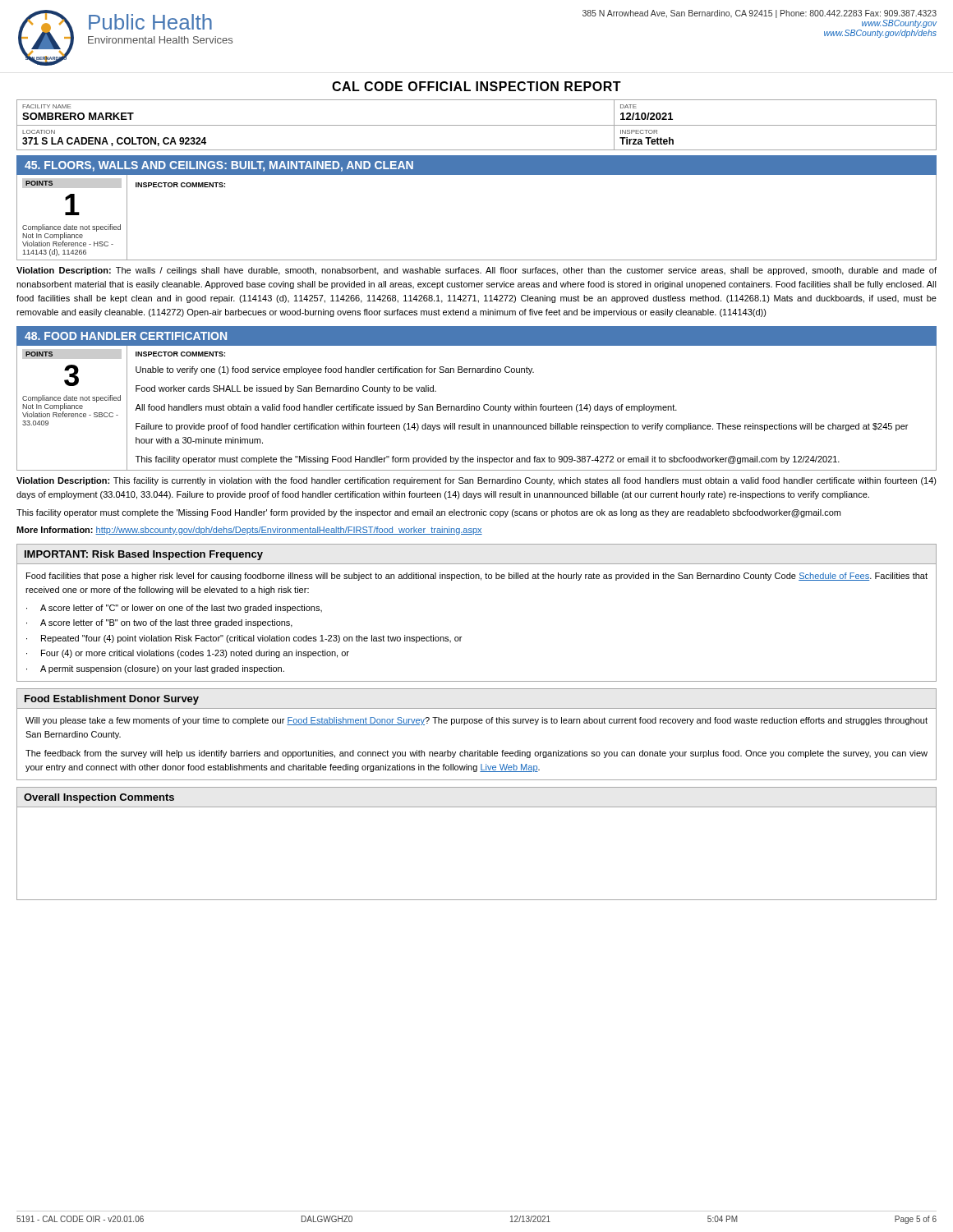Click on the title that says "CAL CODE OFFICIAL"
Viewport: 953px width, 1232px height.
pyautogui.click(x=476, y=87)
